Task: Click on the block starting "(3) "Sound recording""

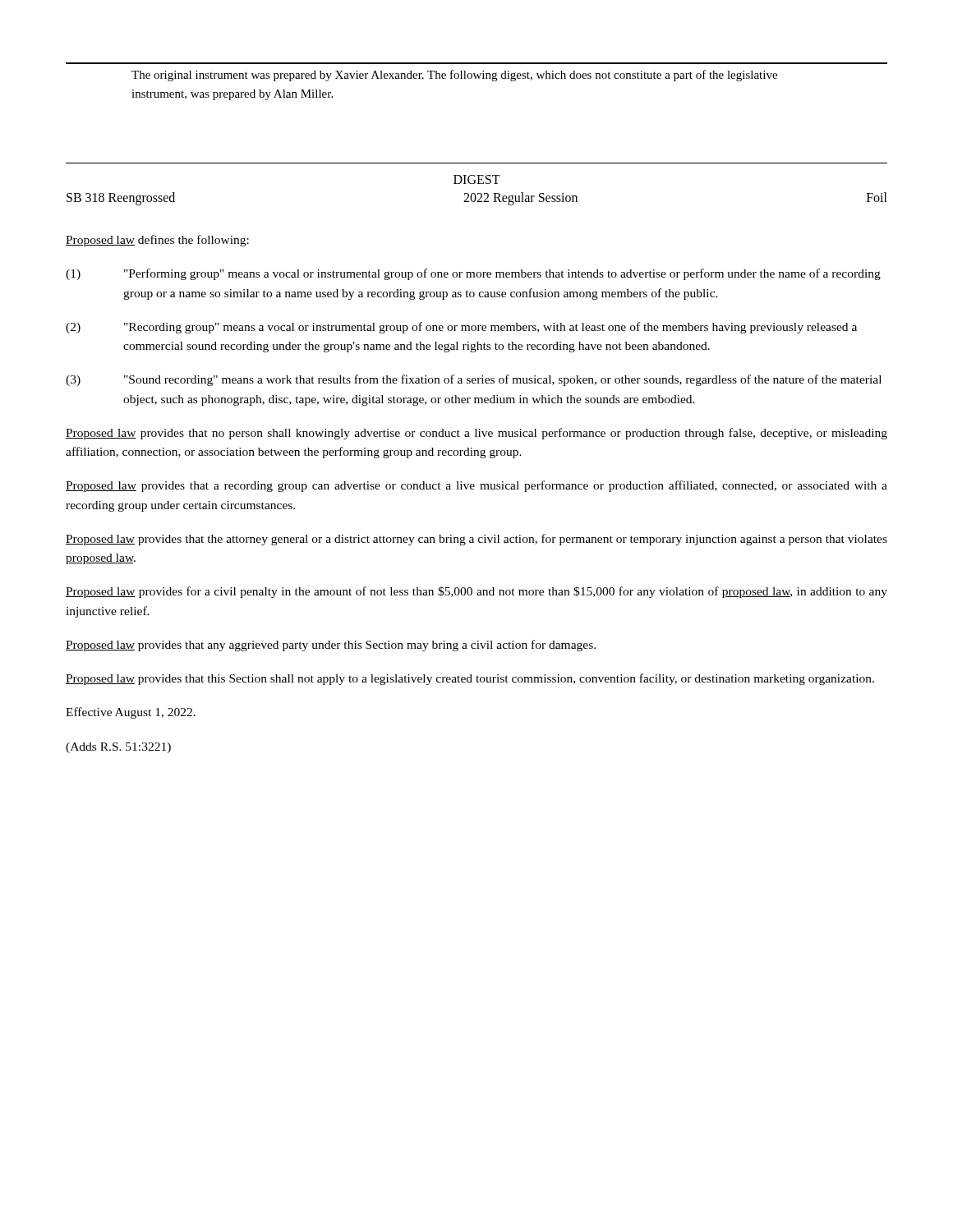Action: (476, 389)
